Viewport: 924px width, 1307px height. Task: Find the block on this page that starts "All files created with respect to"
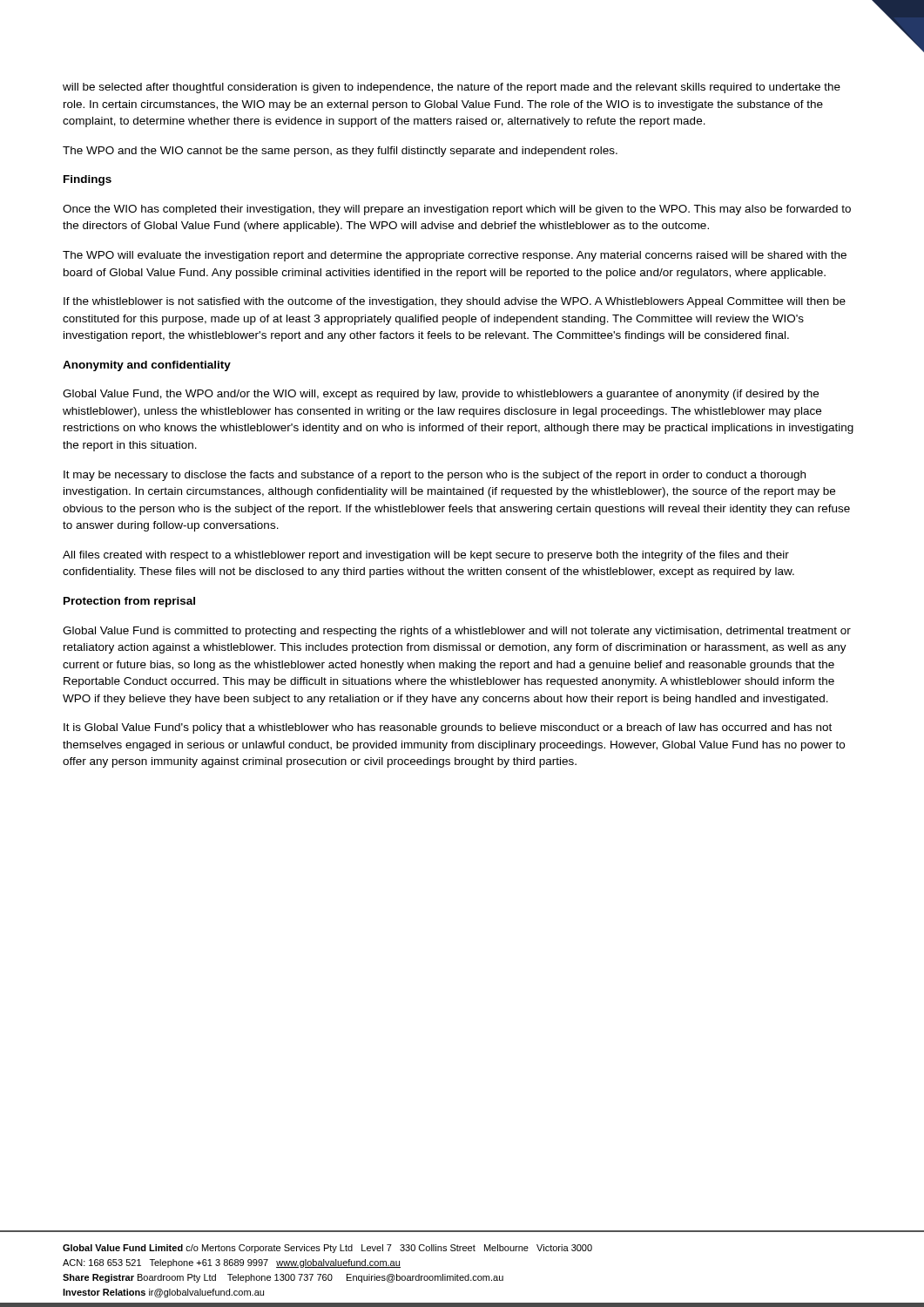(x=462, y=563)
